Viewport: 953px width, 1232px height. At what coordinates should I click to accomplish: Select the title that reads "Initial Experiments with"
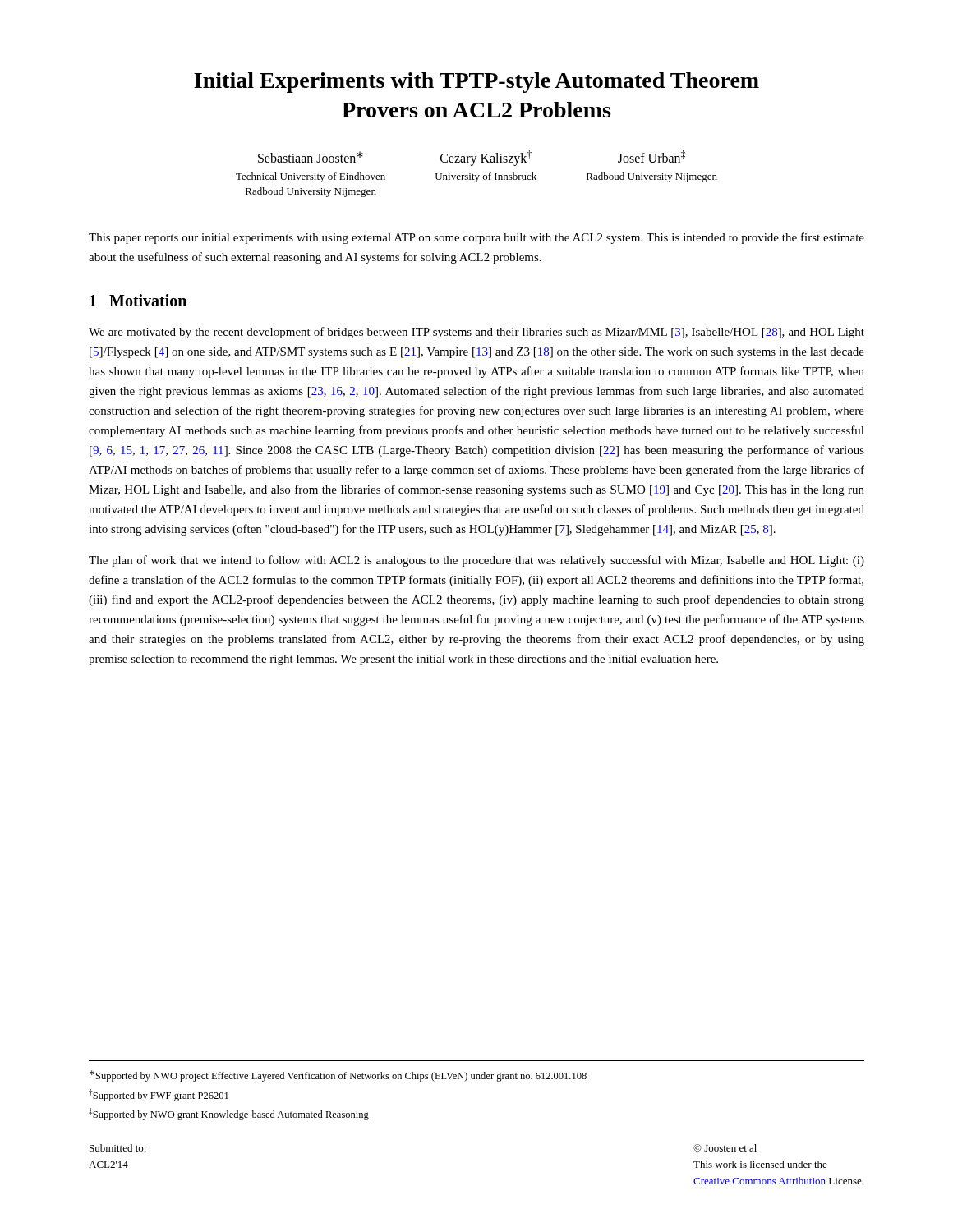coord(476,96)
